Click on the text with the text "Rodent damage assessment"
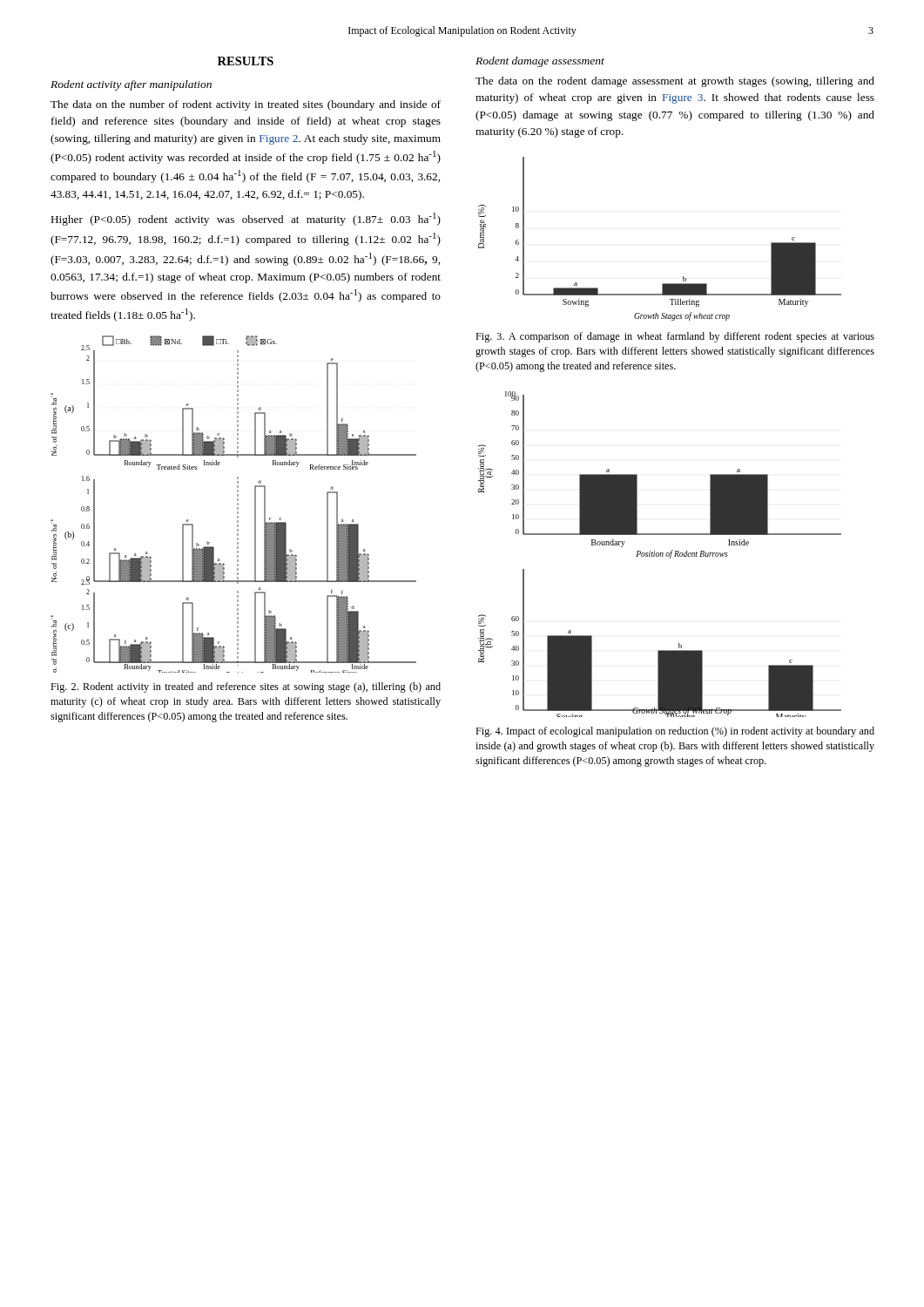The image size is (924, 1307). click(540, 61)
